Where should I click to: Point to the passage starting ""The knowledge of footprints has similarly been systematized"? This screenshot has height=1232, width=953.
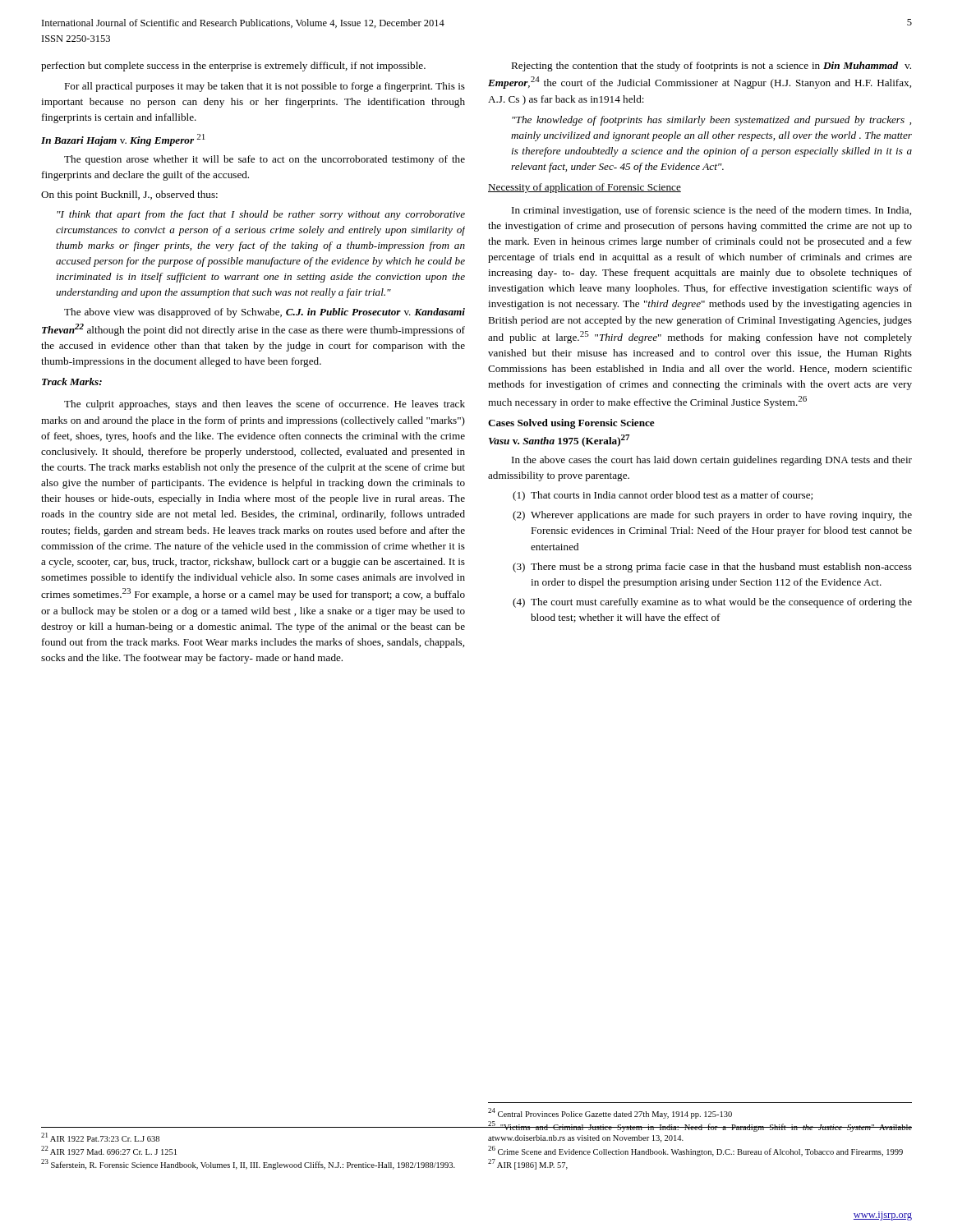tap(711, 143)
